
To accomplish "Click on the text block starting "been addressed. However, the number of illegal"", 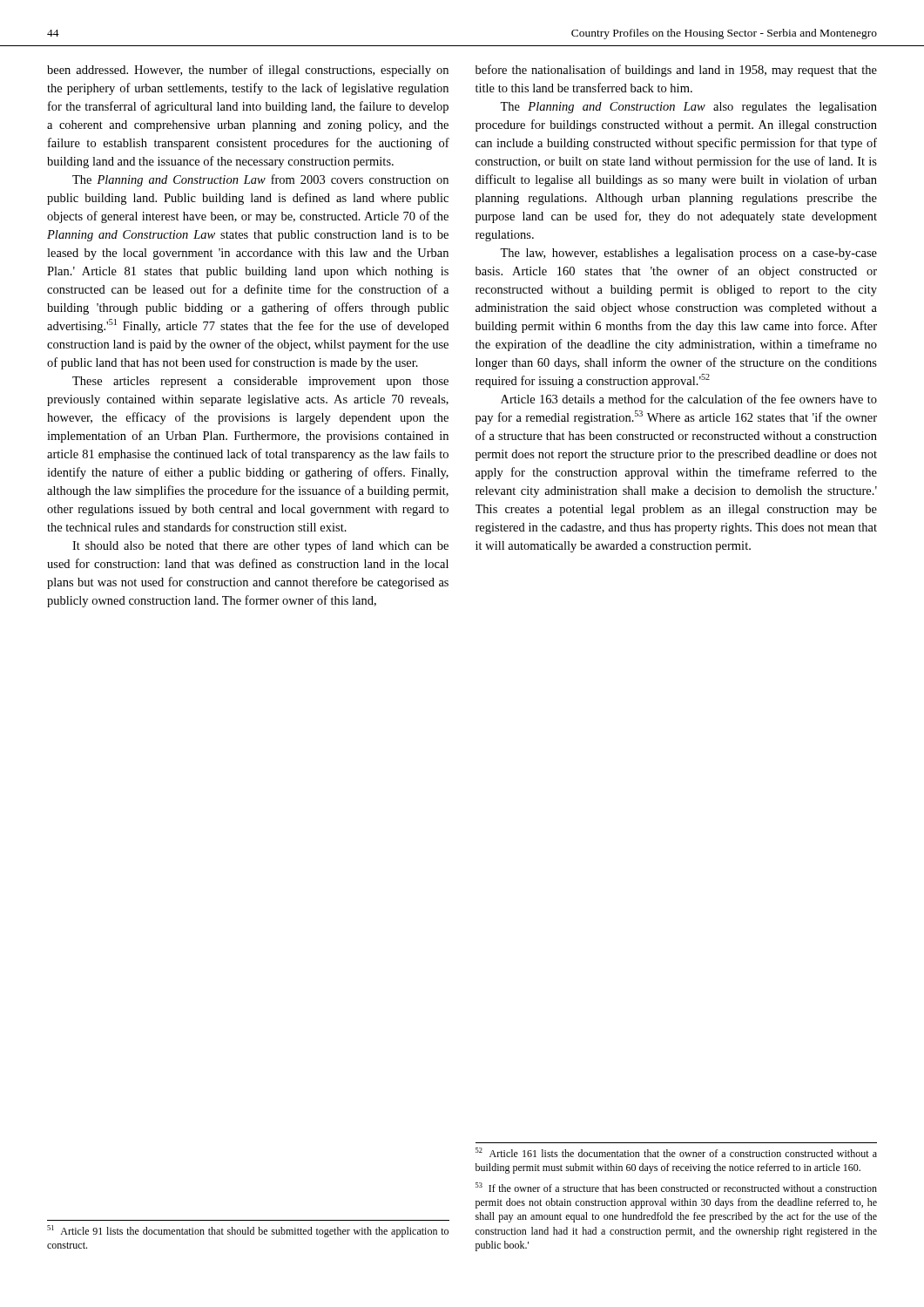I will [248, 116].
